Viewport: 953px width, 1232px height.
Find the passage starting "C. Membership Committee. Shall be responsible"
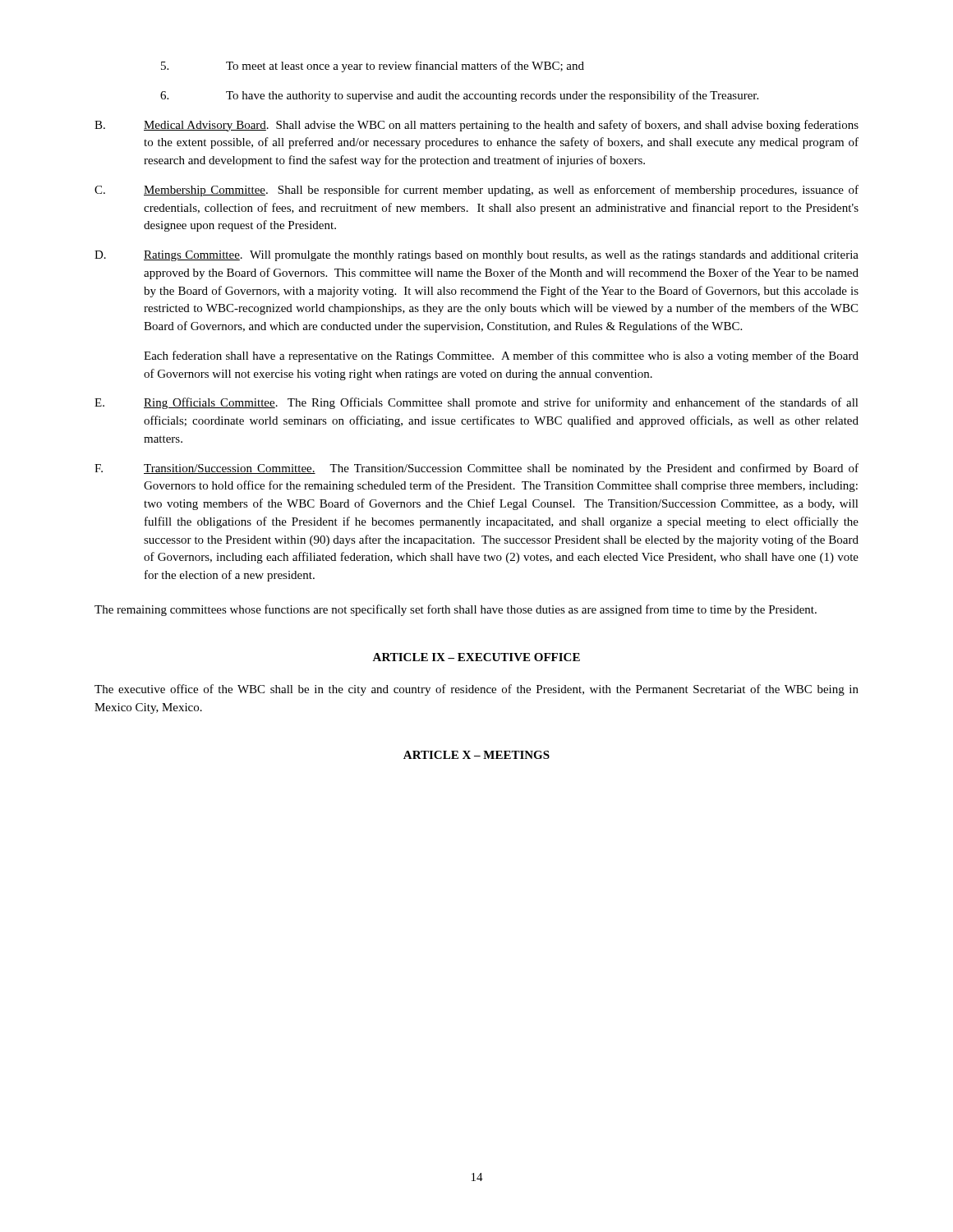coord(476,208)
